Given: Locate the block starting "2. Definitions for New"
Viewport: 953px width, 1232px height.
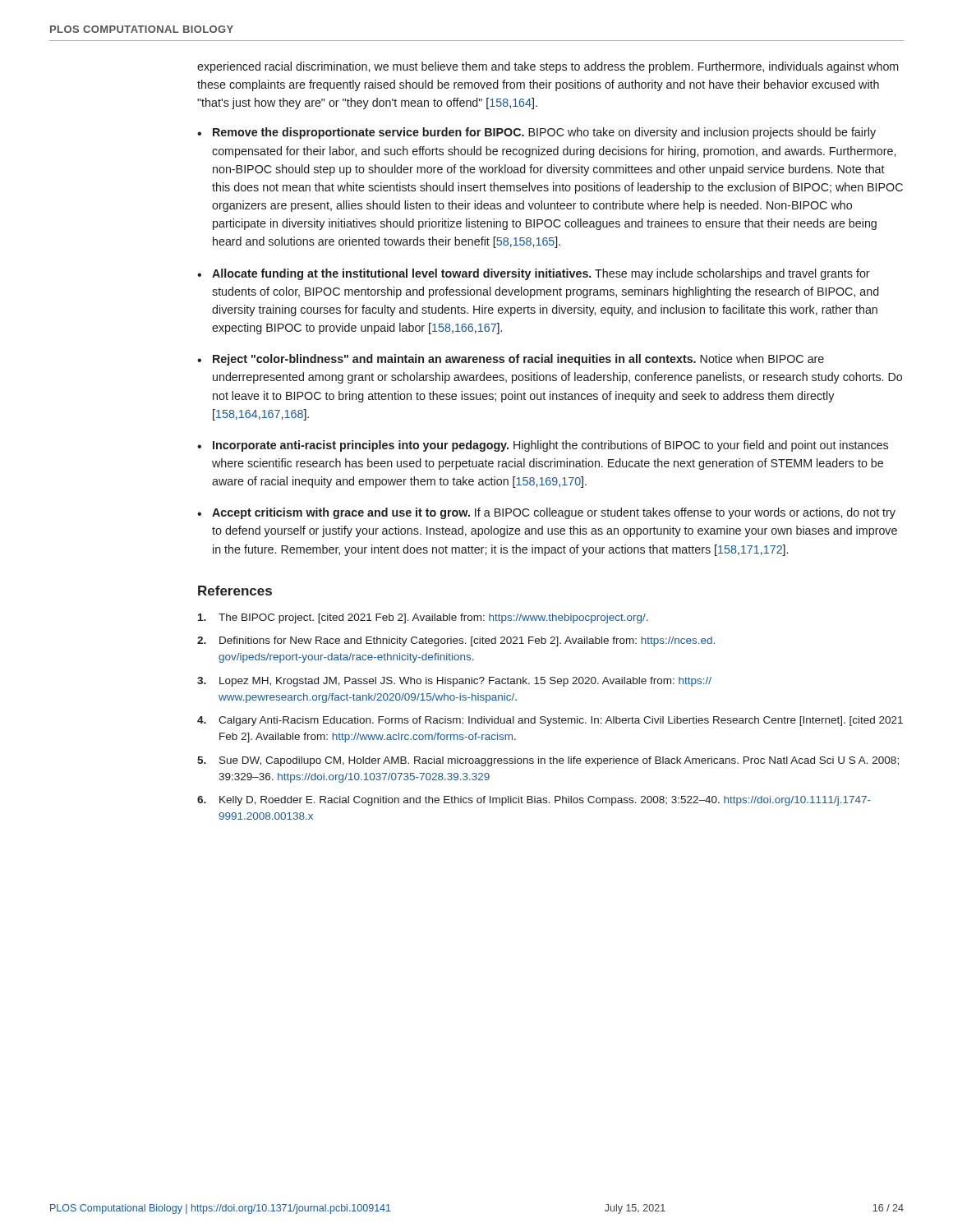Looking at the screenshot, I should (550, 649).
